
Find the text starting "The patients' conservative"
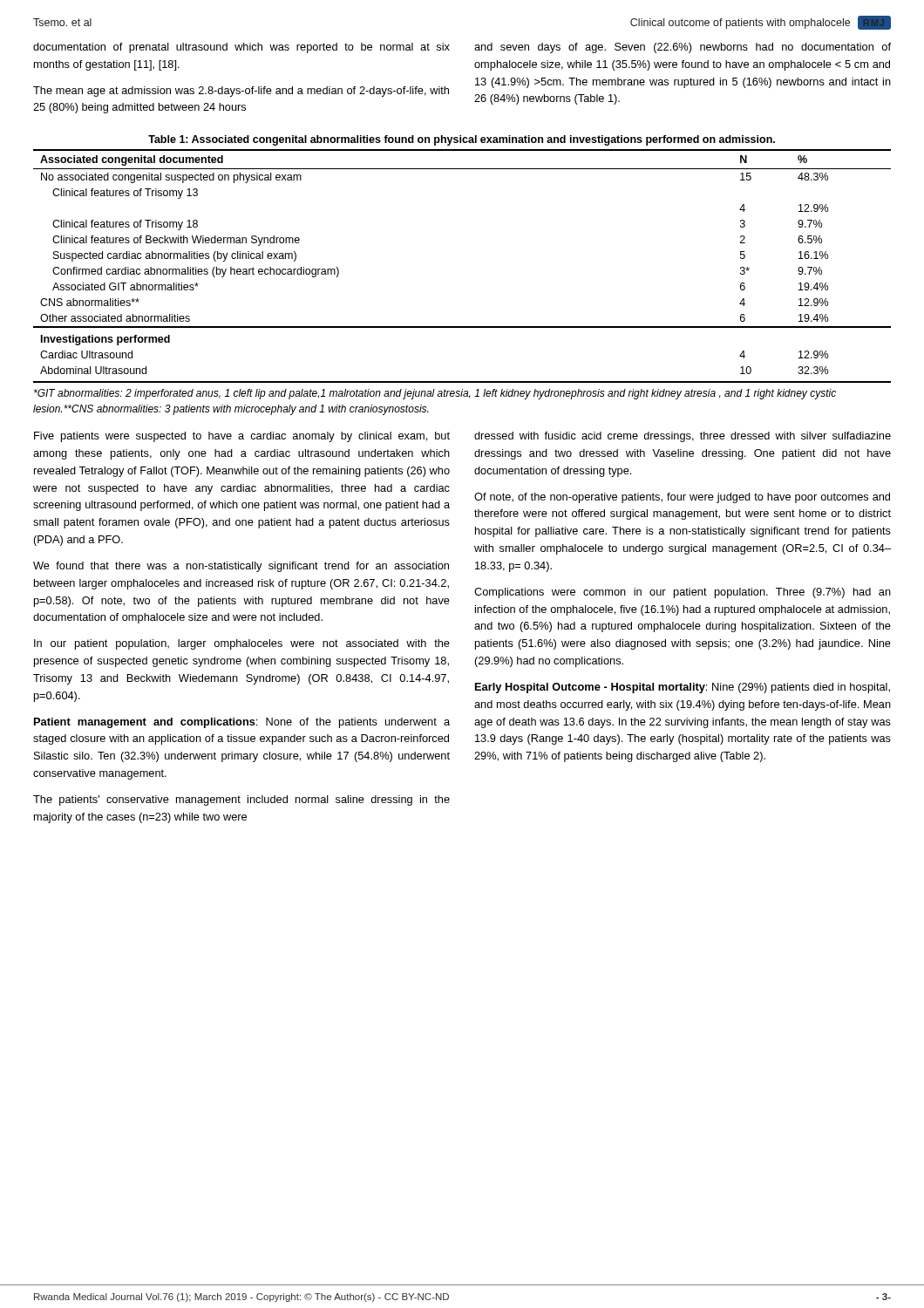coord(241,808)
